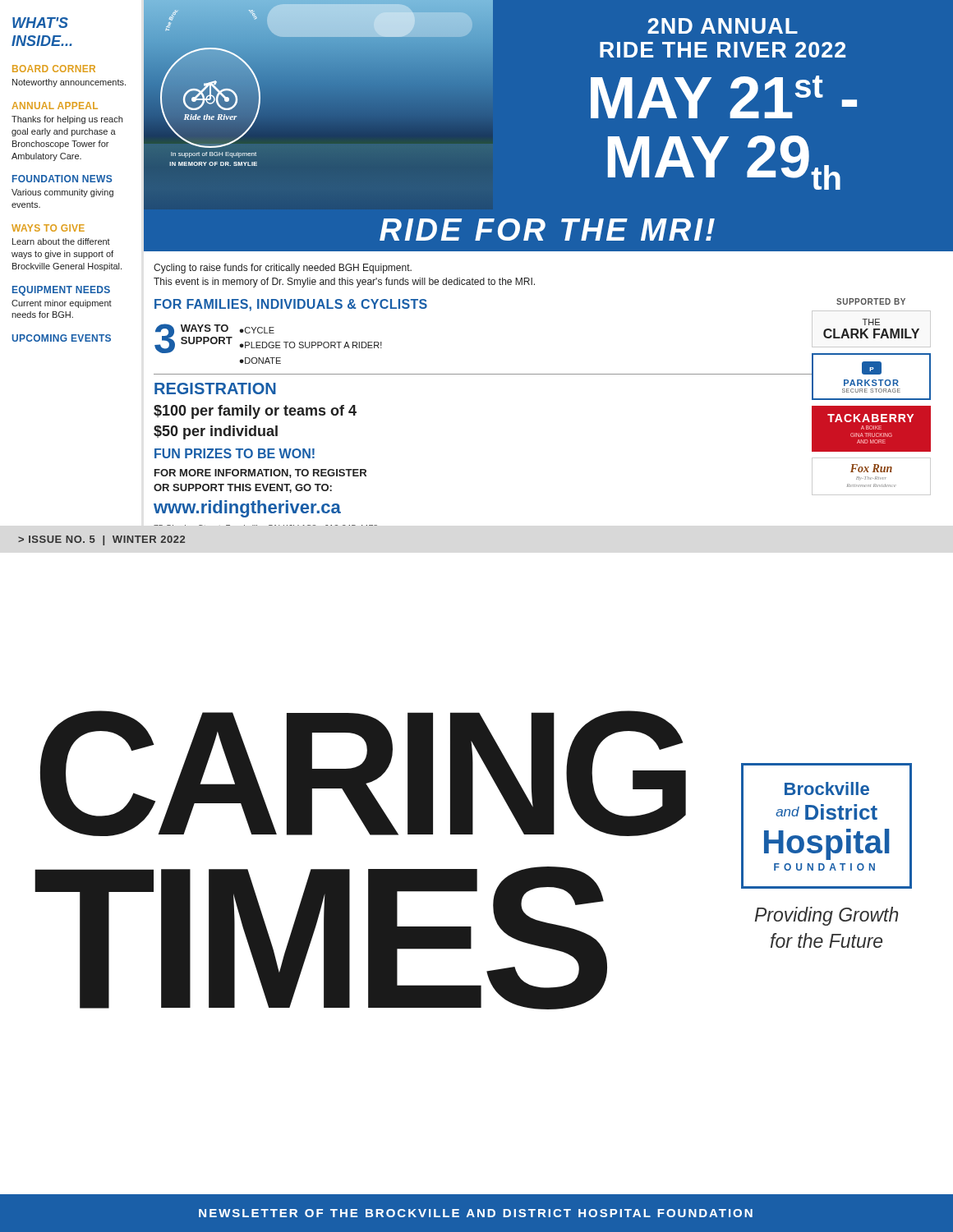Viewport: 953px width, 1232px height.
Task: Locate the block of text that opens with "Current minor equipment"
Action: [62, 309]
